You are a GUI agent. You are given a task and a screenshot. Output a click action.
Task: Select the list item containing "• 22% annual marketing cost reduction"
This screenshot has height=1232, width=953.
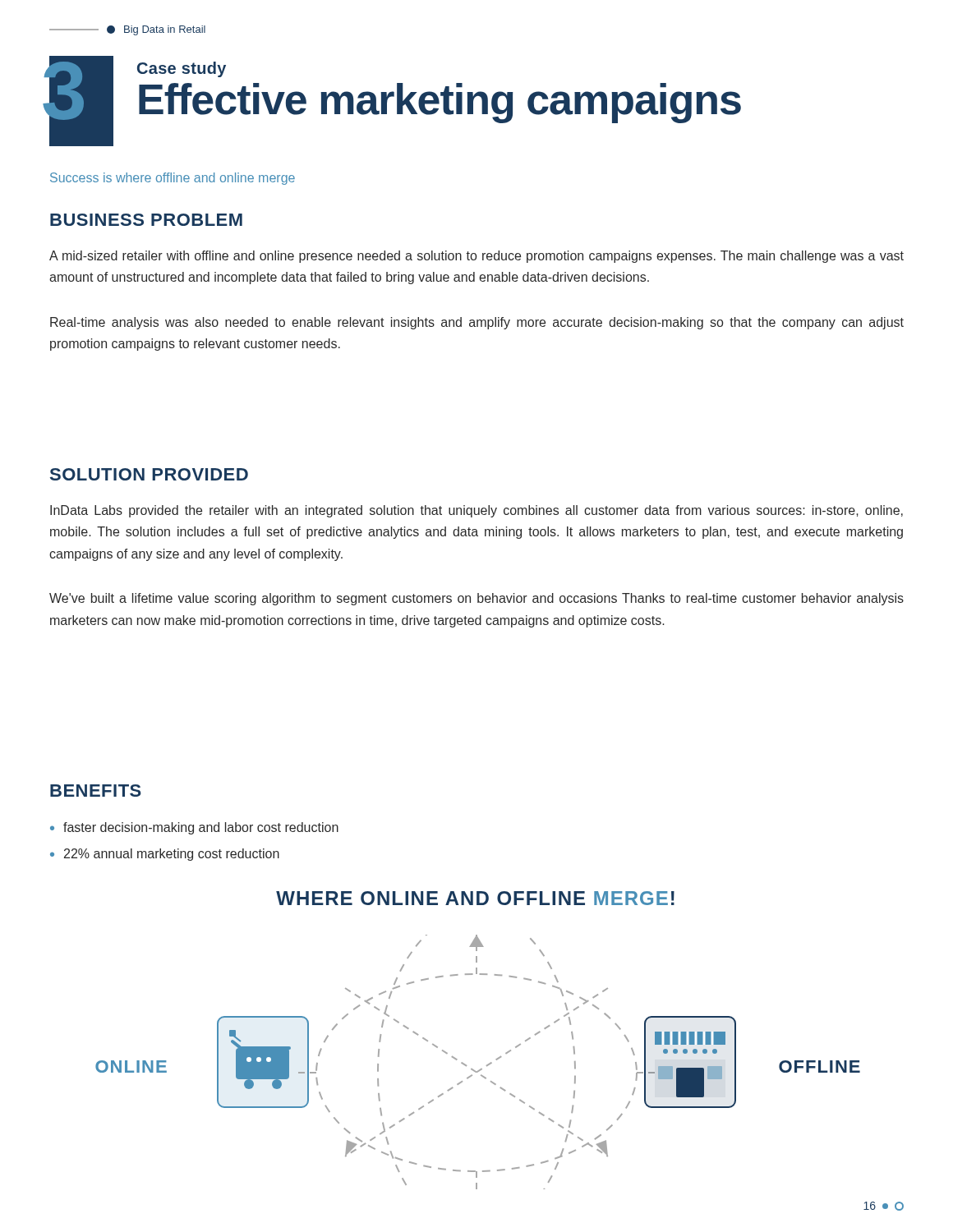(x=164, y=854)
